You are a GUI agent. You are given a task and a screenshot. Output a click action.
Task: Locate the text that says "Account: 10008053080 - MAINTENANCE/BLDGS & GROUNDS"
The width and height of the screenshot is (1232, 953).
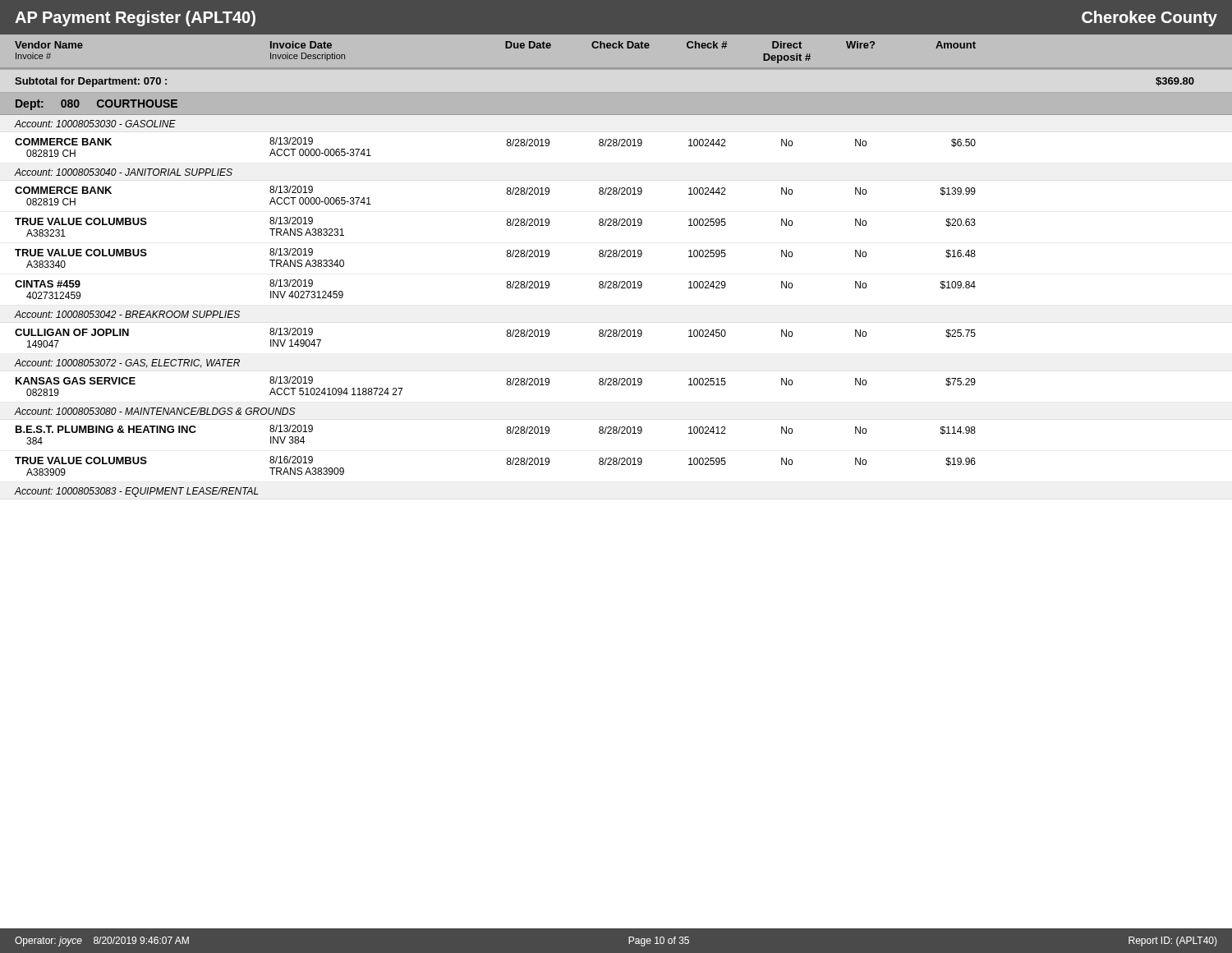click(x=155, y=412)
